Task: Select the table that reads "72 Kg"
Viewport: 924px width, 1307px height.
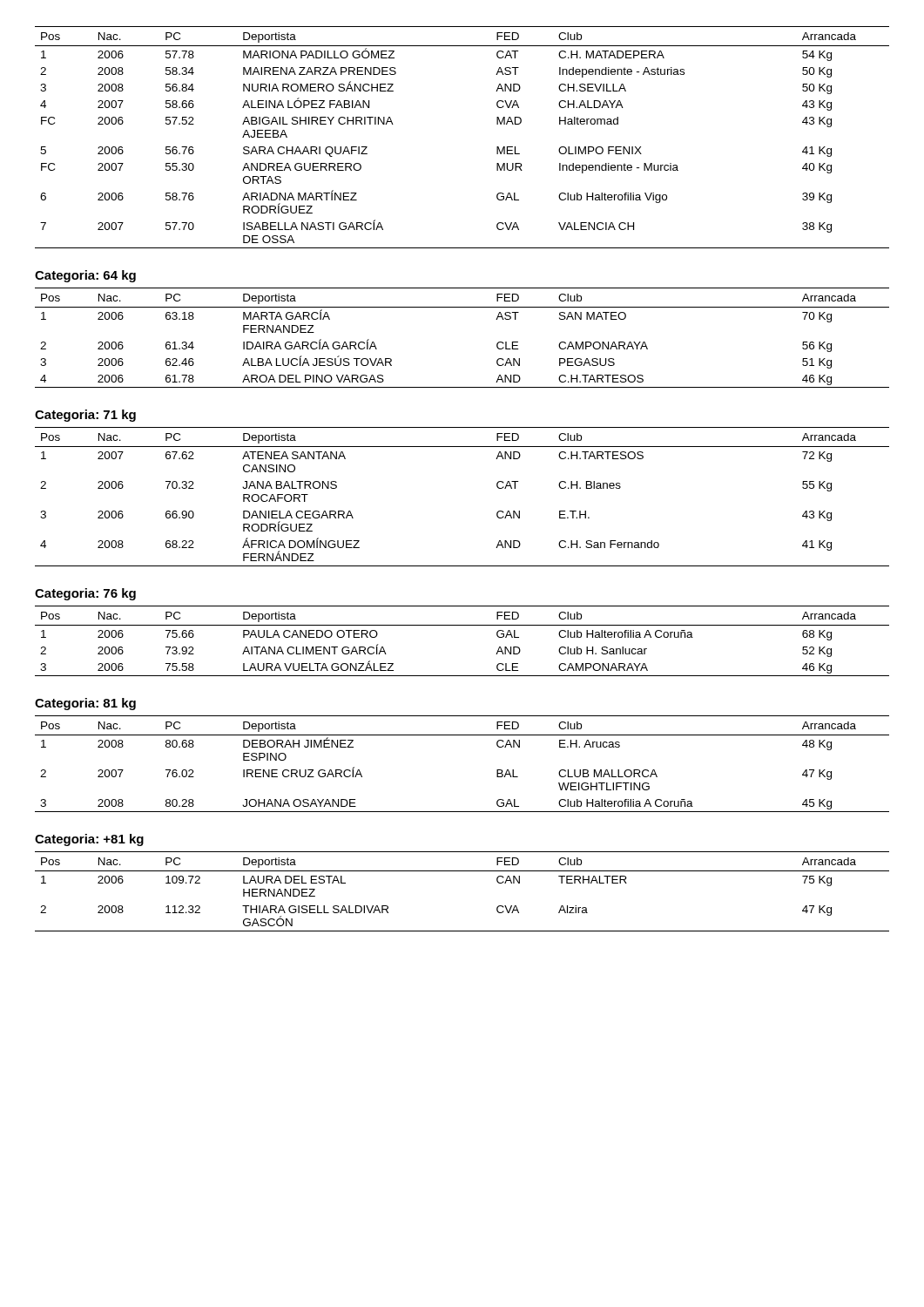Action: 462,497
